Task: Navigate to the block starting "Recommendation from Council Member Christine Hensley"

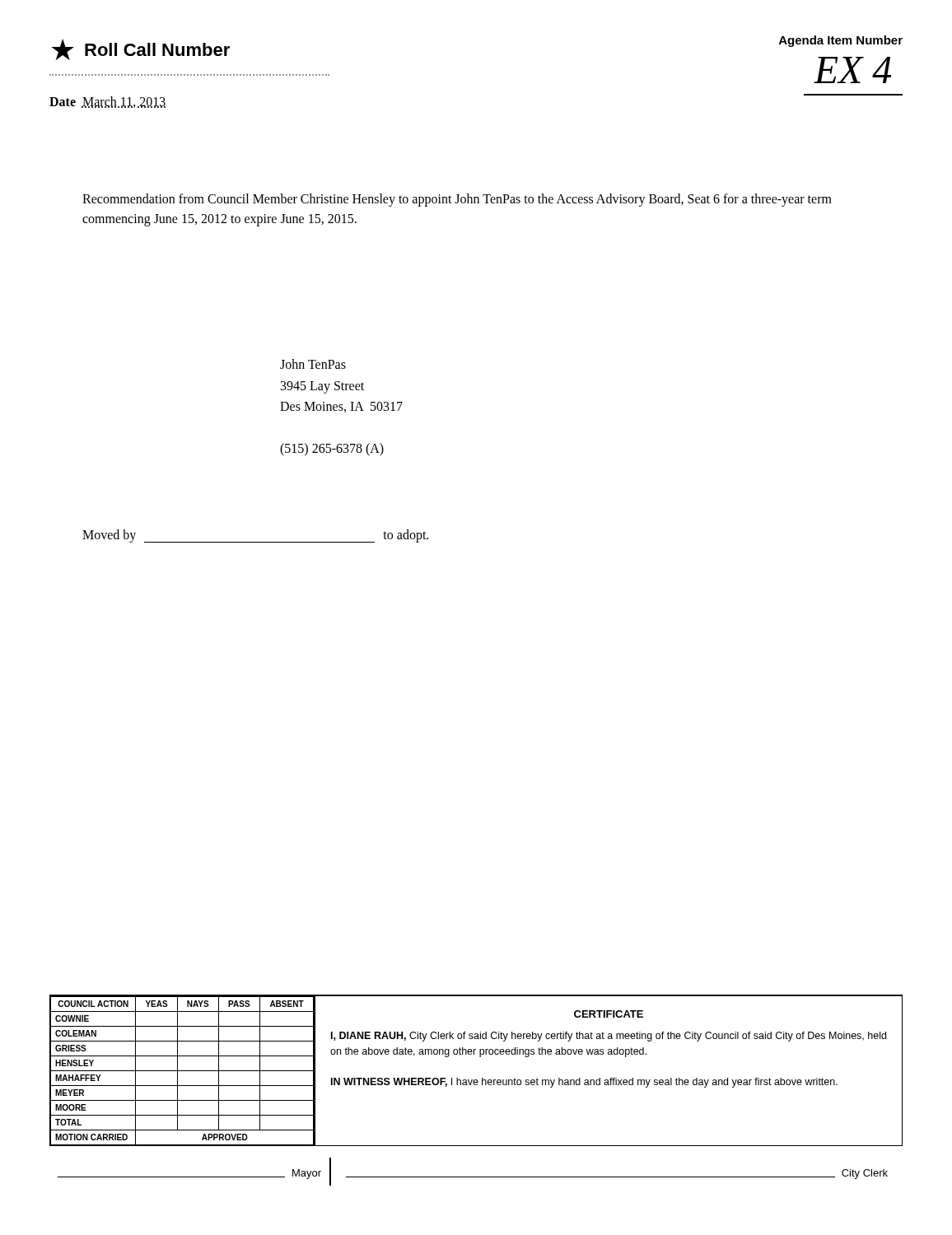Action: tap(457, 209)
